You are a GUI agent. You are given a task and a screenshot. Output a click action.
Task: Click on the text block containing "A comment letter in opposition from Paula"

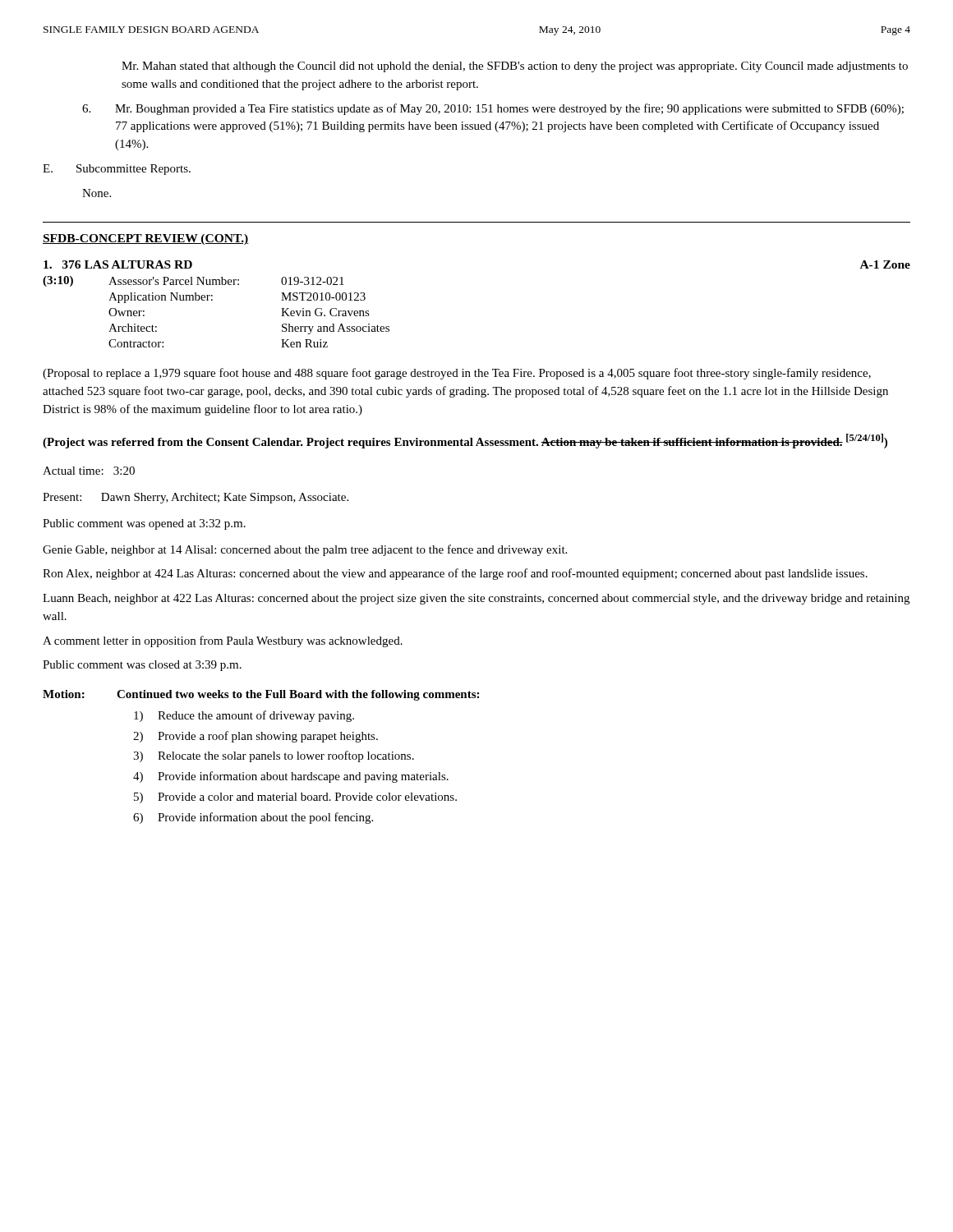[223, 641]
